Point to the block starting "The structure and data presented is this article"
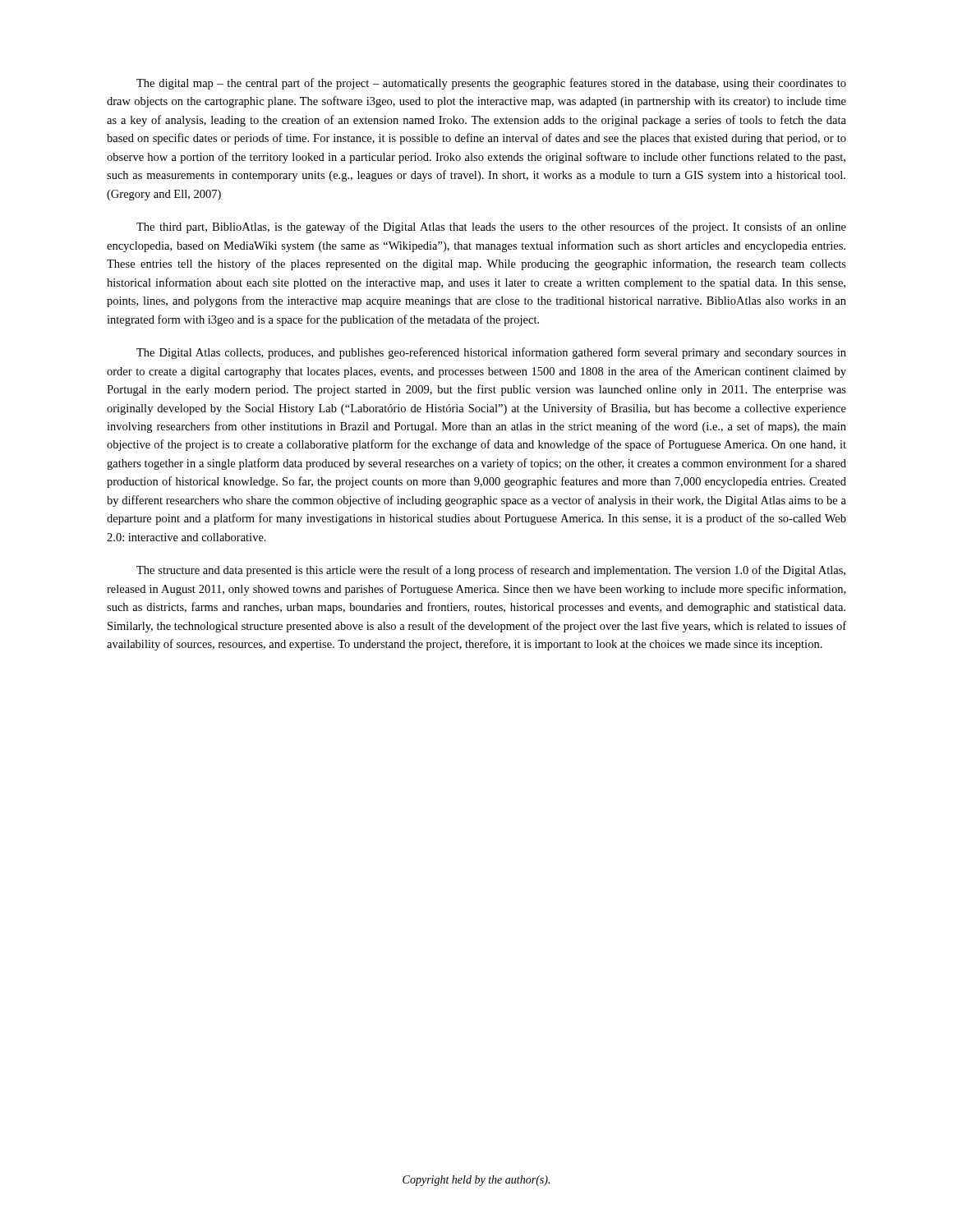 [x=476, y=607]
